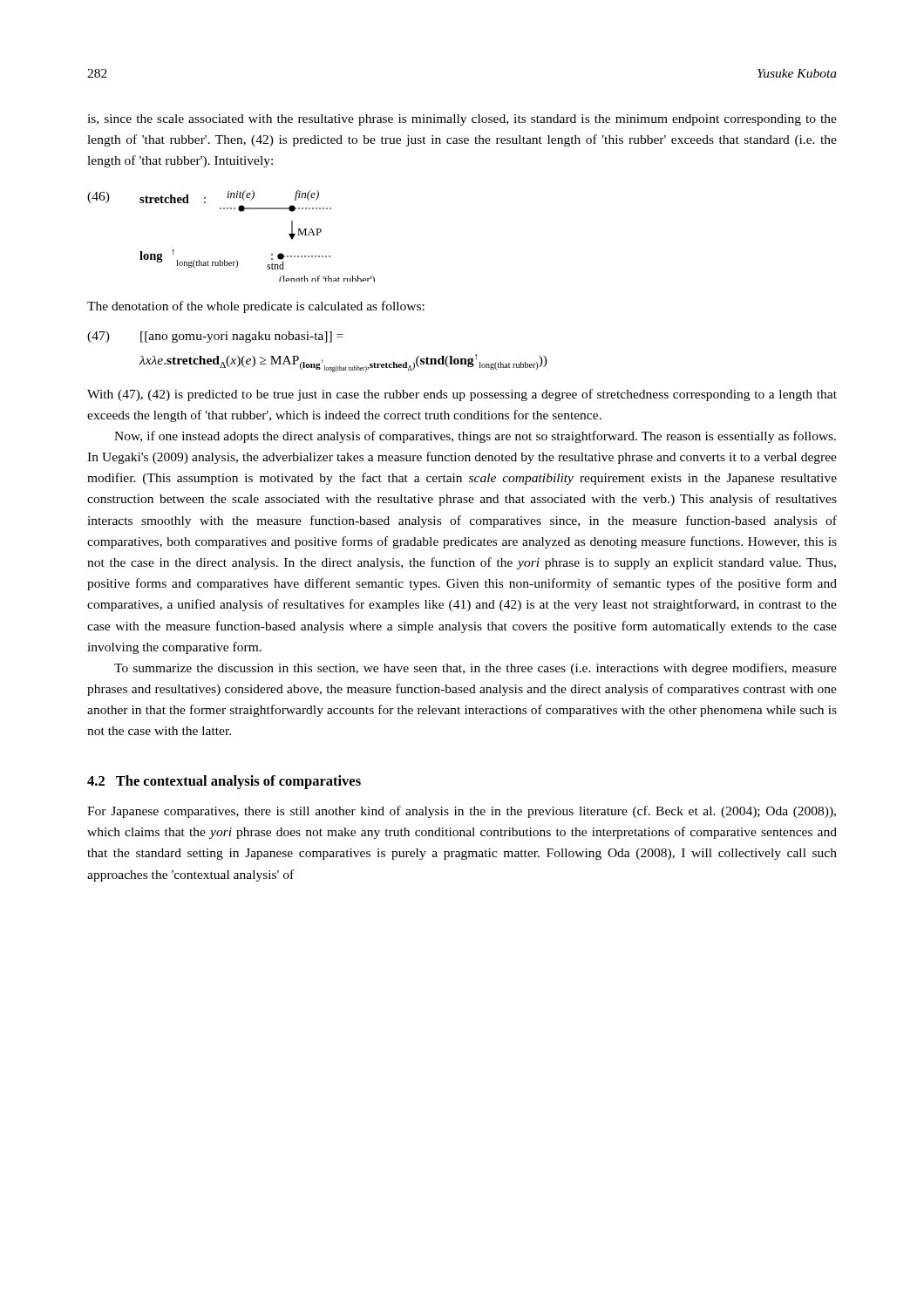The width and height of the screenshot is (924, 1308).
Task: Locate the formula containing "(47) [[ano gomu-yori nagaku"
Action: click(462, 350)
